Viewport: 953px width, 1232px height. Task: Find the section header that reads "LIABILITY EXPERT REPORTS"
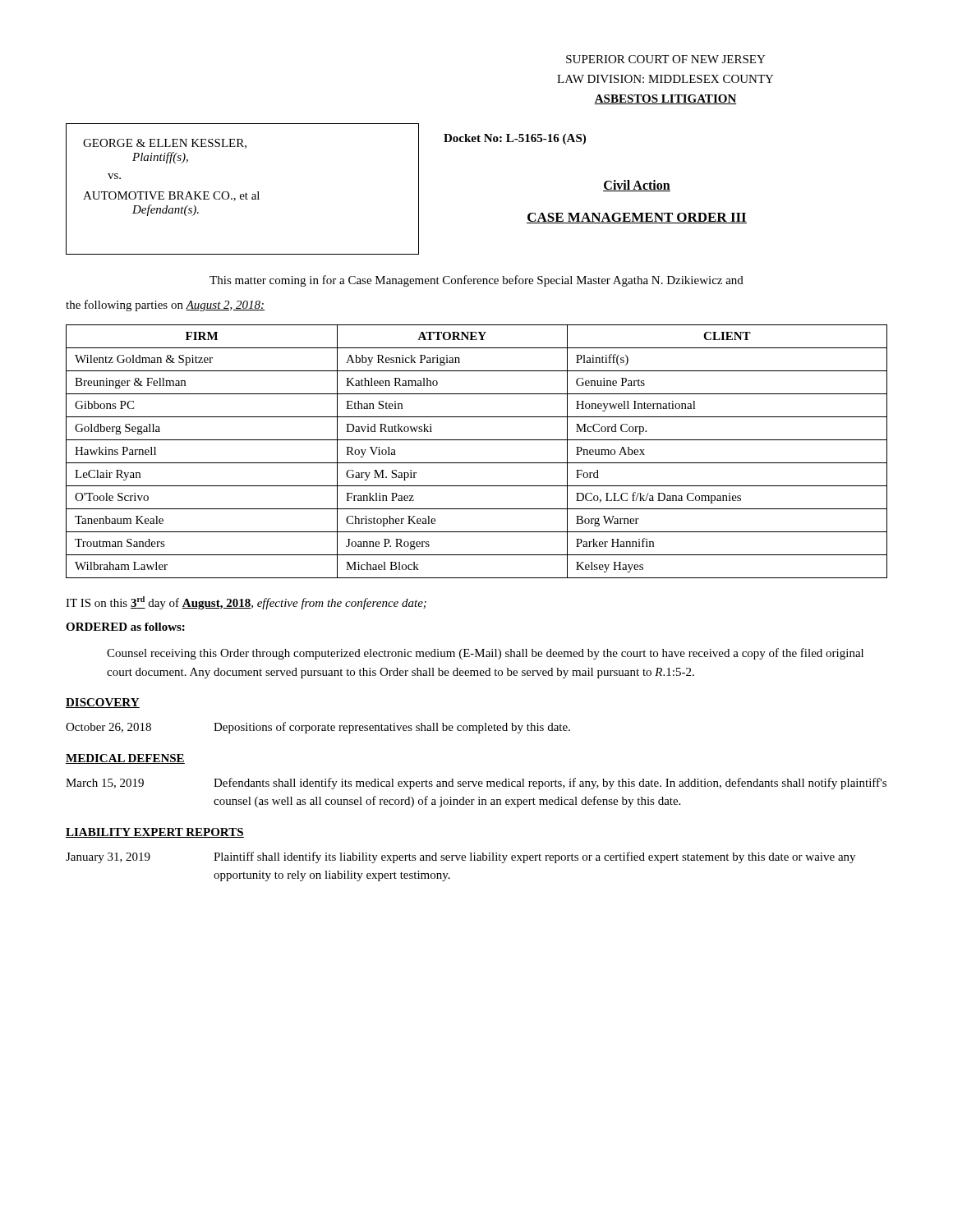click(x=155, y=832)
